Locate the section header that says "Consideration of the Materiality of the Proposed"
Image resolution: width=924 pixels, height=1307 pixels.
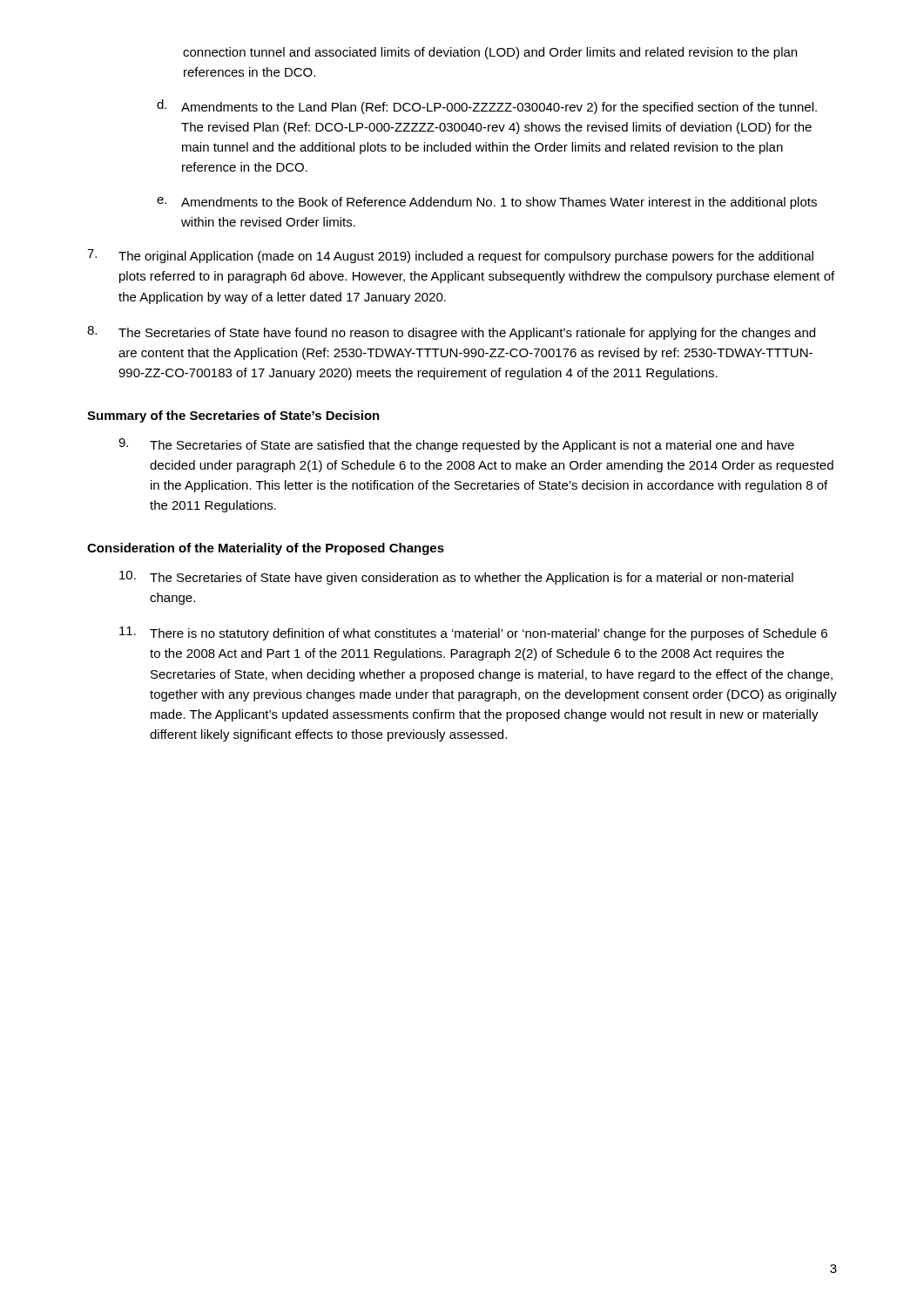(266, 547)
